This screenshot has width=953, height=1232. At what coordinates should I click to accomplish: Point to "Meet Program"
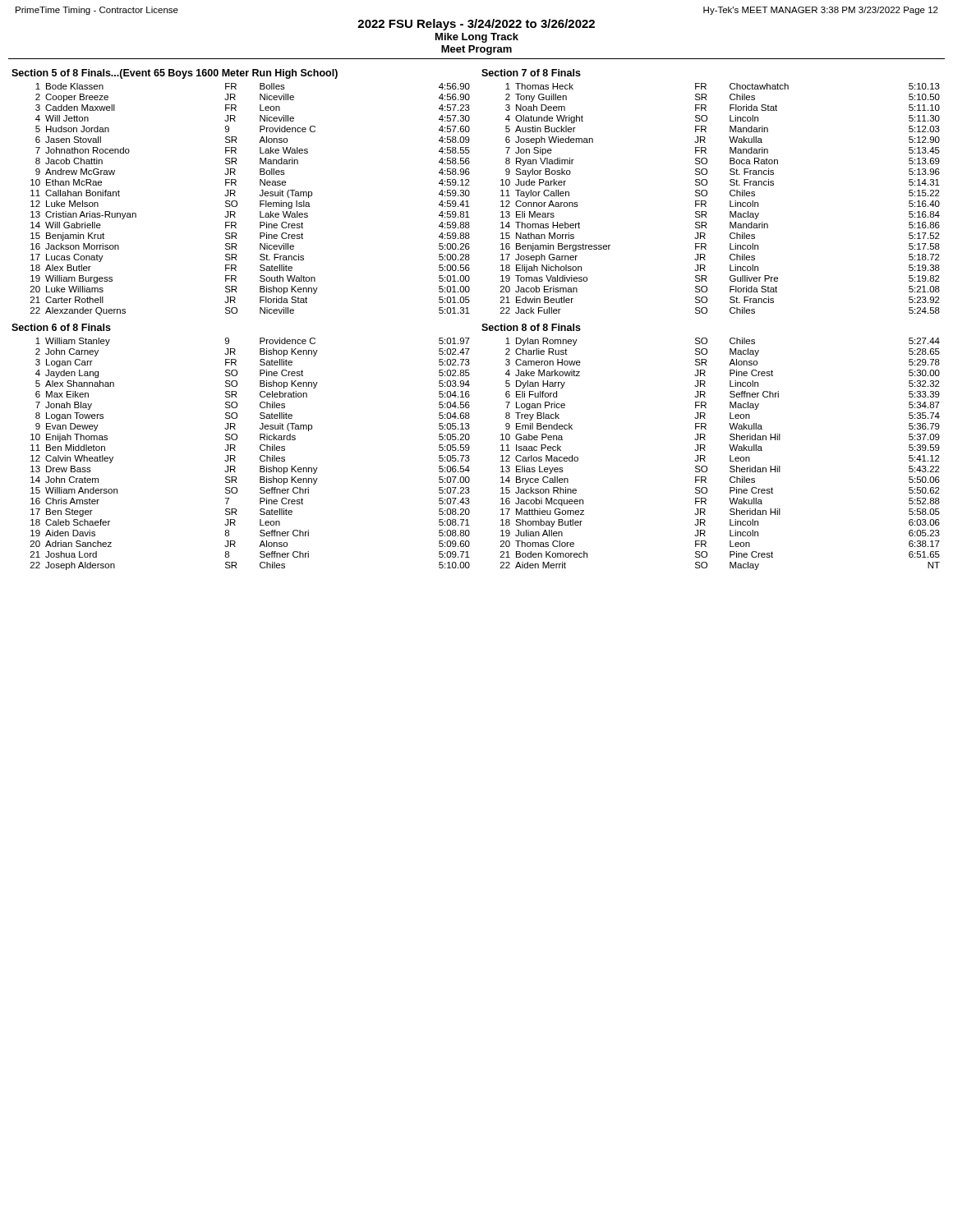(x=476, y=49)
